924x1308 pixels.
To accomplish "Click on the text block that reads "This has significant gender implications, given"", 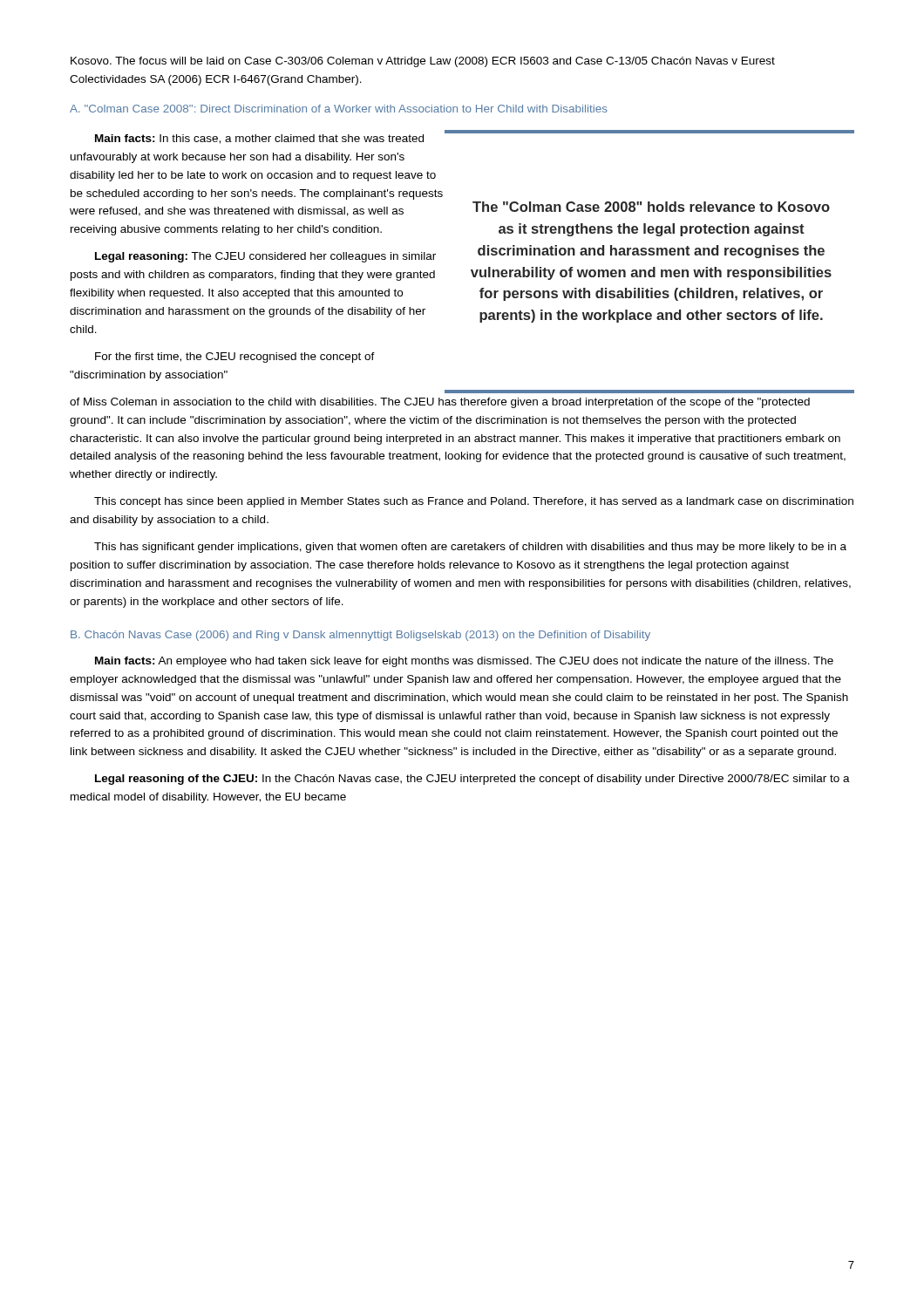I will click(x=461, y=574).
